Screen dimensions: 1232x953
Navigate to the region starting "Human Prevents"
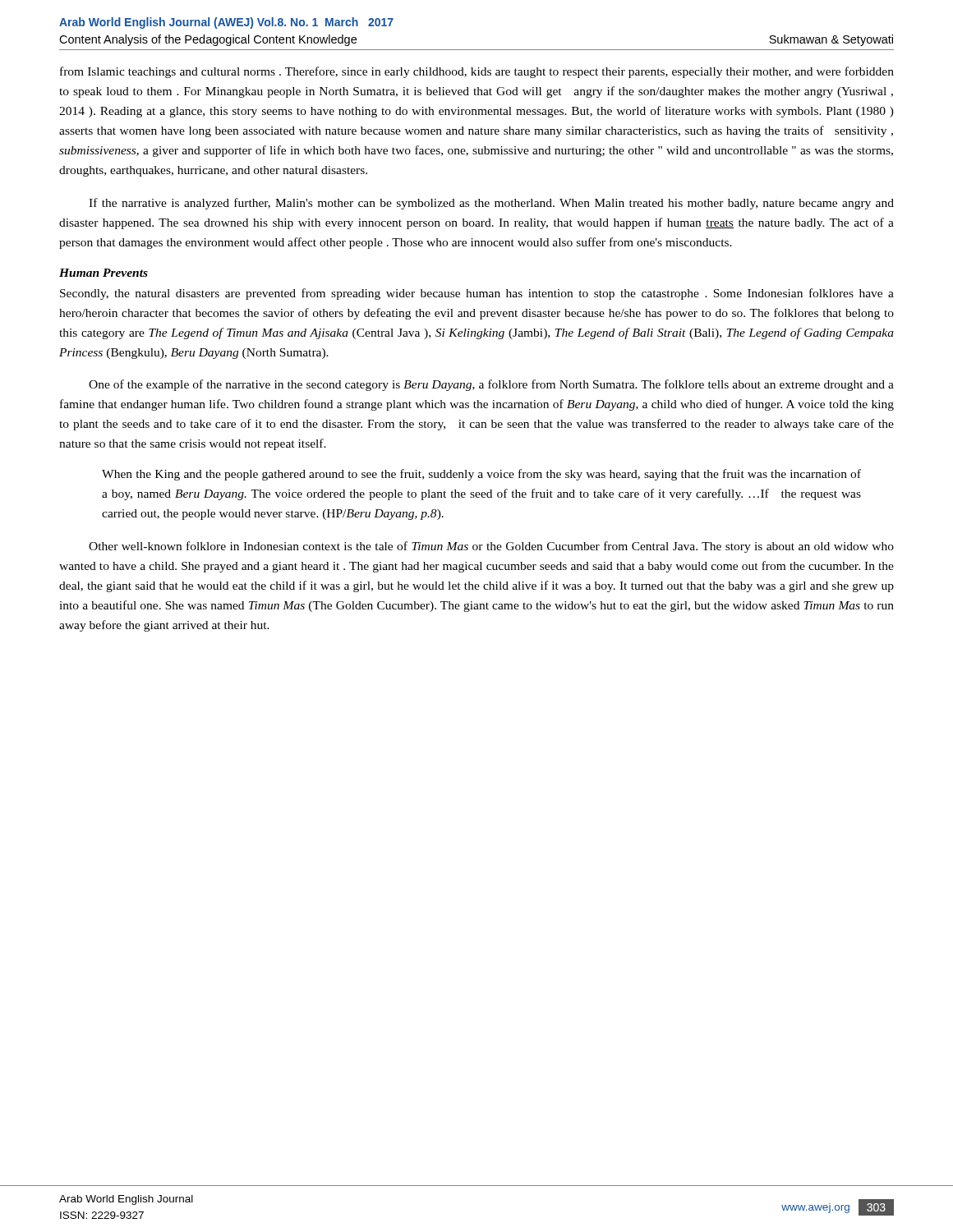tap(104, 272)
